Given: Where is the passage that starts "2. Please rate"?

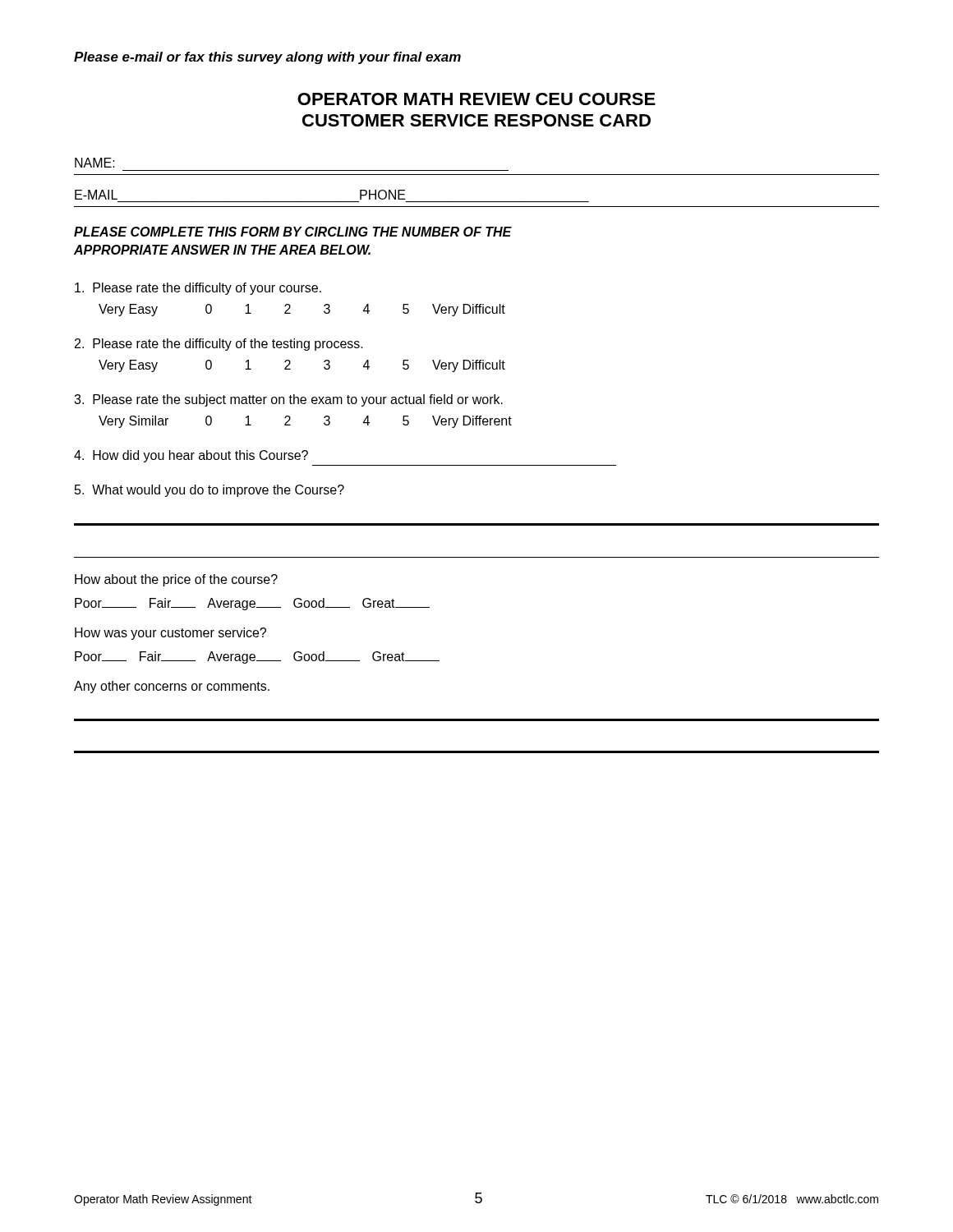Looking at the screenshot, I should [476, 355].
